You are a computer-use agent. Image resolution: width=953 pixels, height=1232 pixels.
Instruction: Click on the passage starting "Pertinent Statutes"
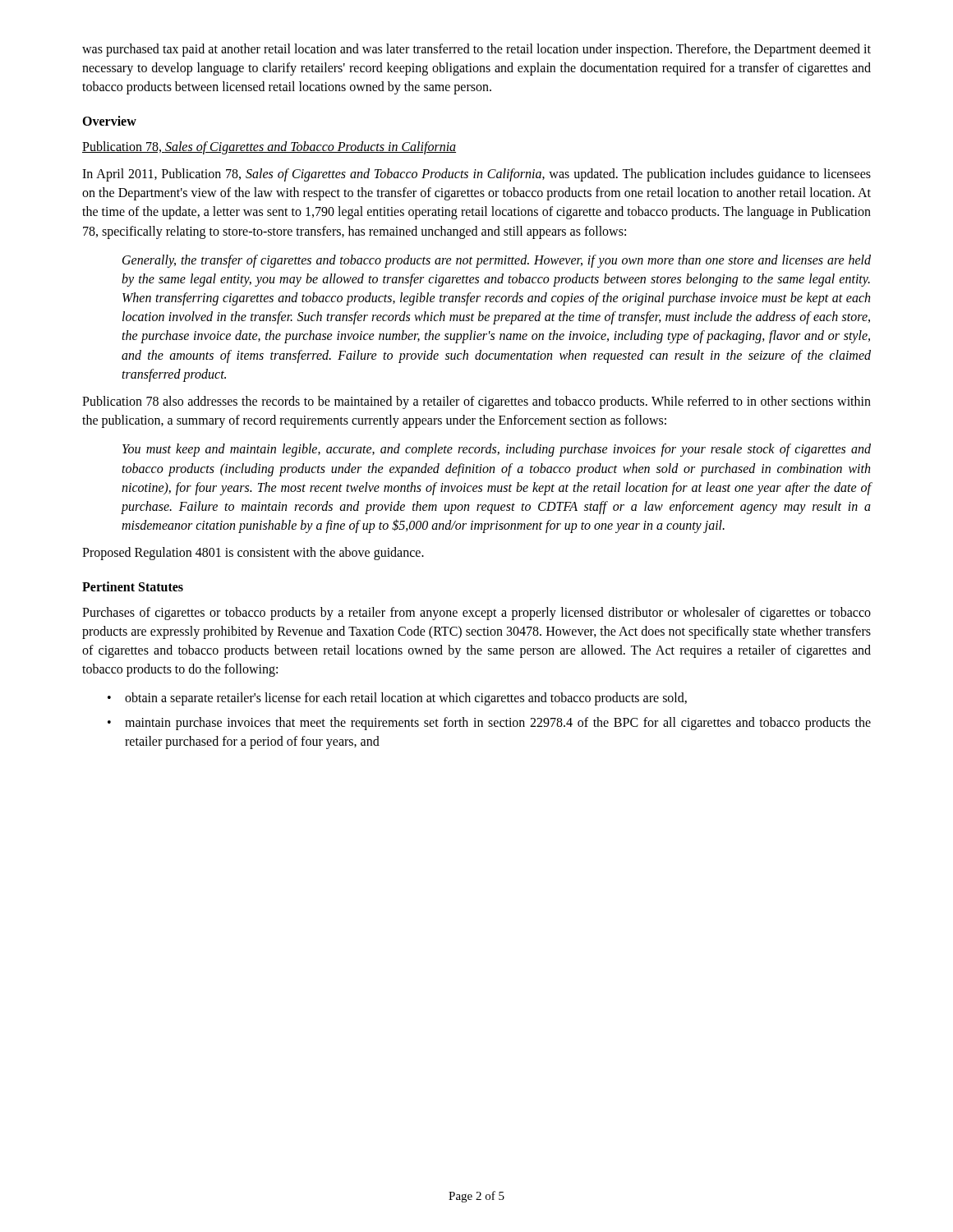point(133,586)
